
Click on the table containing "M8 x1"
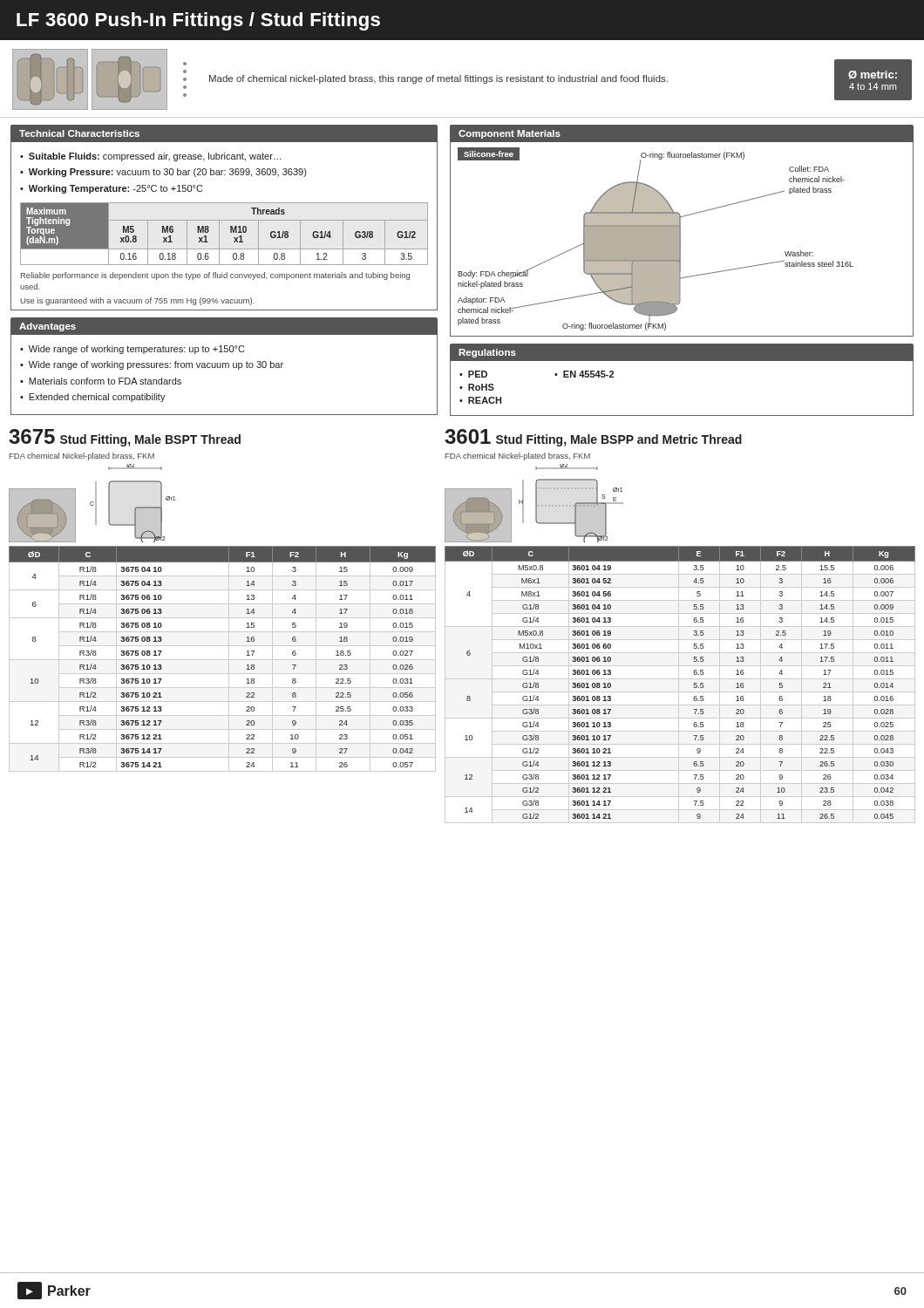click(x=224, y=234)
